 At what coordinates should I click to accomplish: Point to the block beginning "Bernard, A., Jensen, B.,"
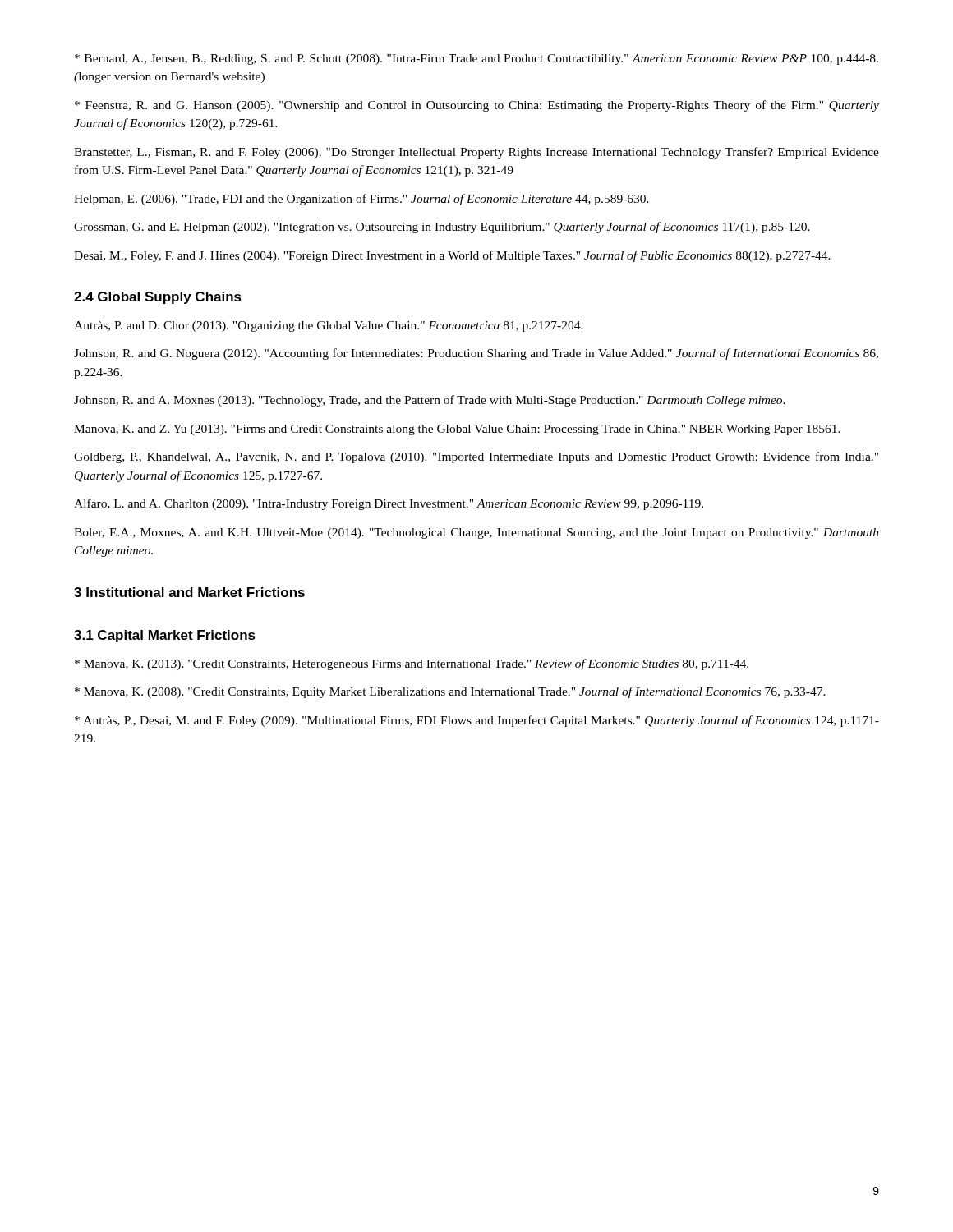coord(476,67)
